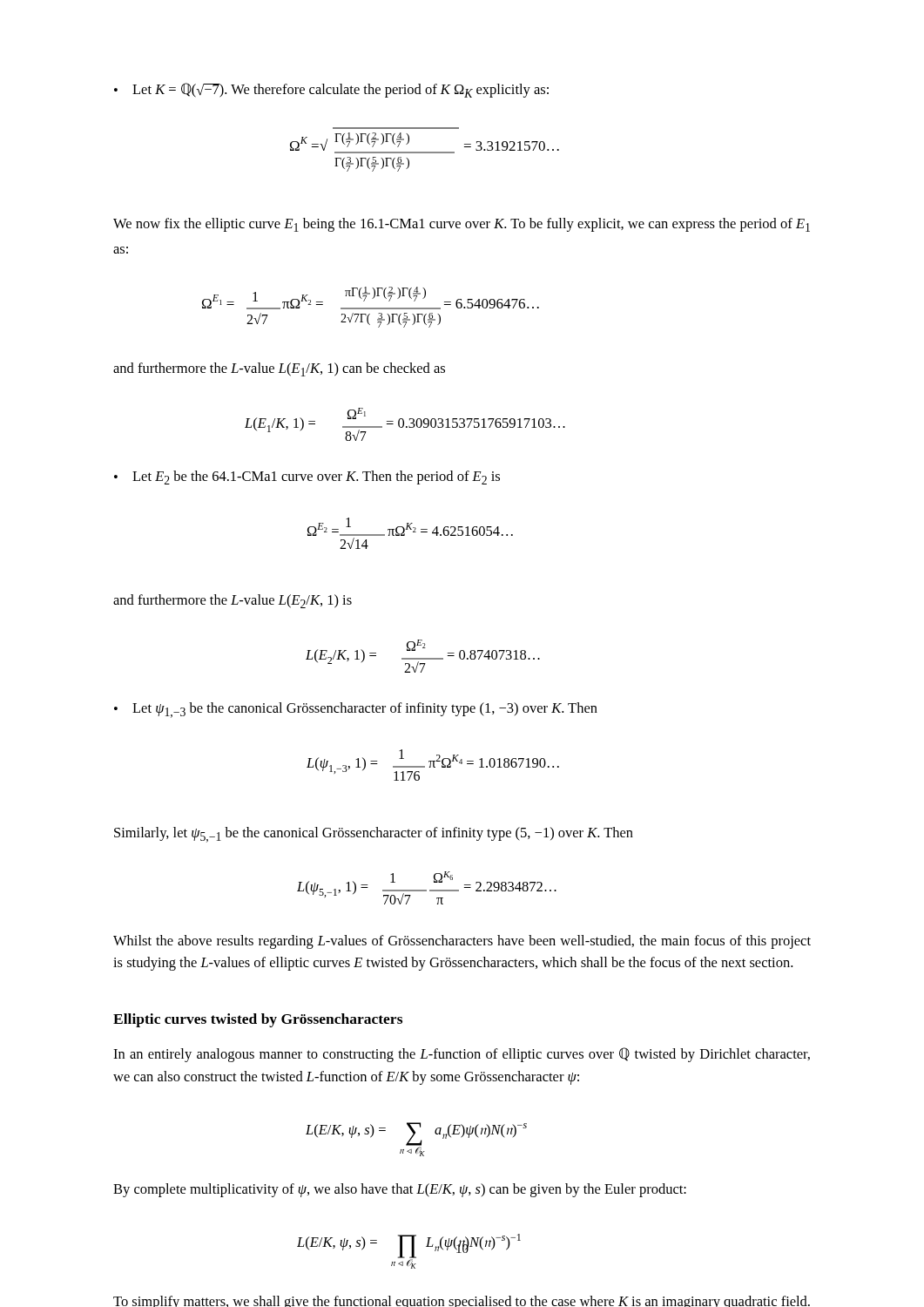Click on the text block with the text "Similarly, let ψ5,−1"

[x=373, y=834]
